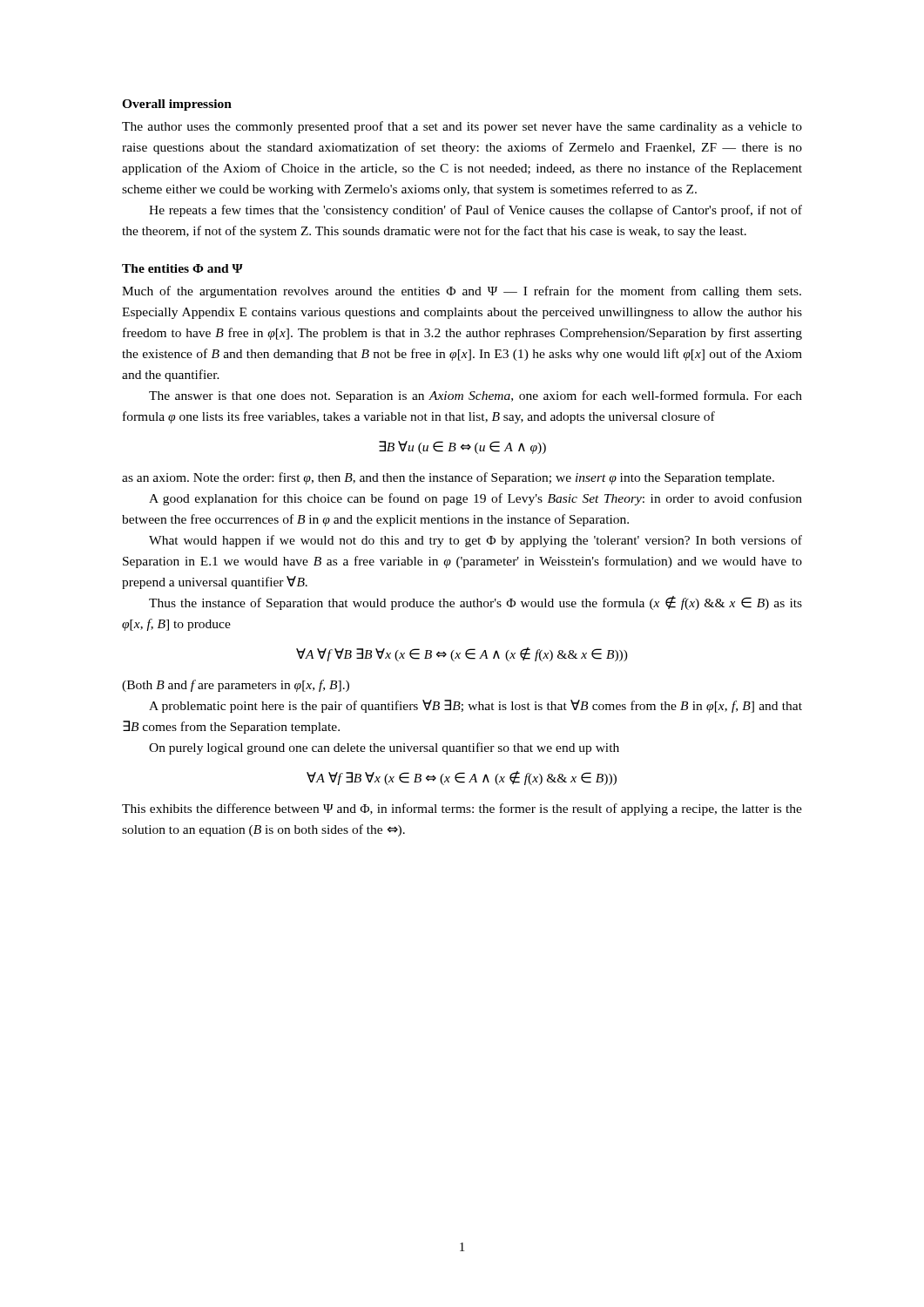
Task: Click on the text block starting "The answer is"
Action: 462,406
